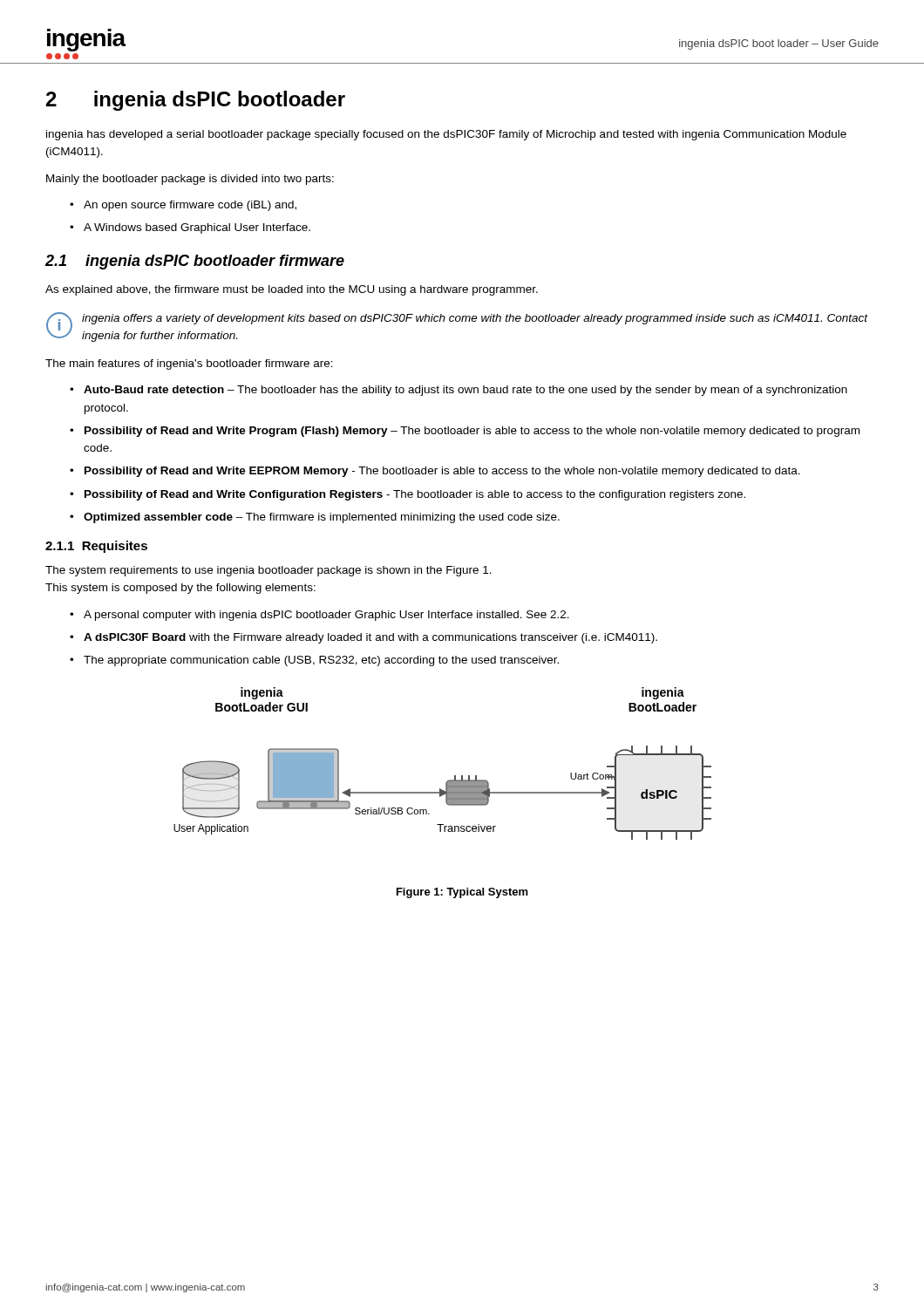
Task: Find the list item containing "Optimized assembler code – The firmware is"
Action: 462,517
